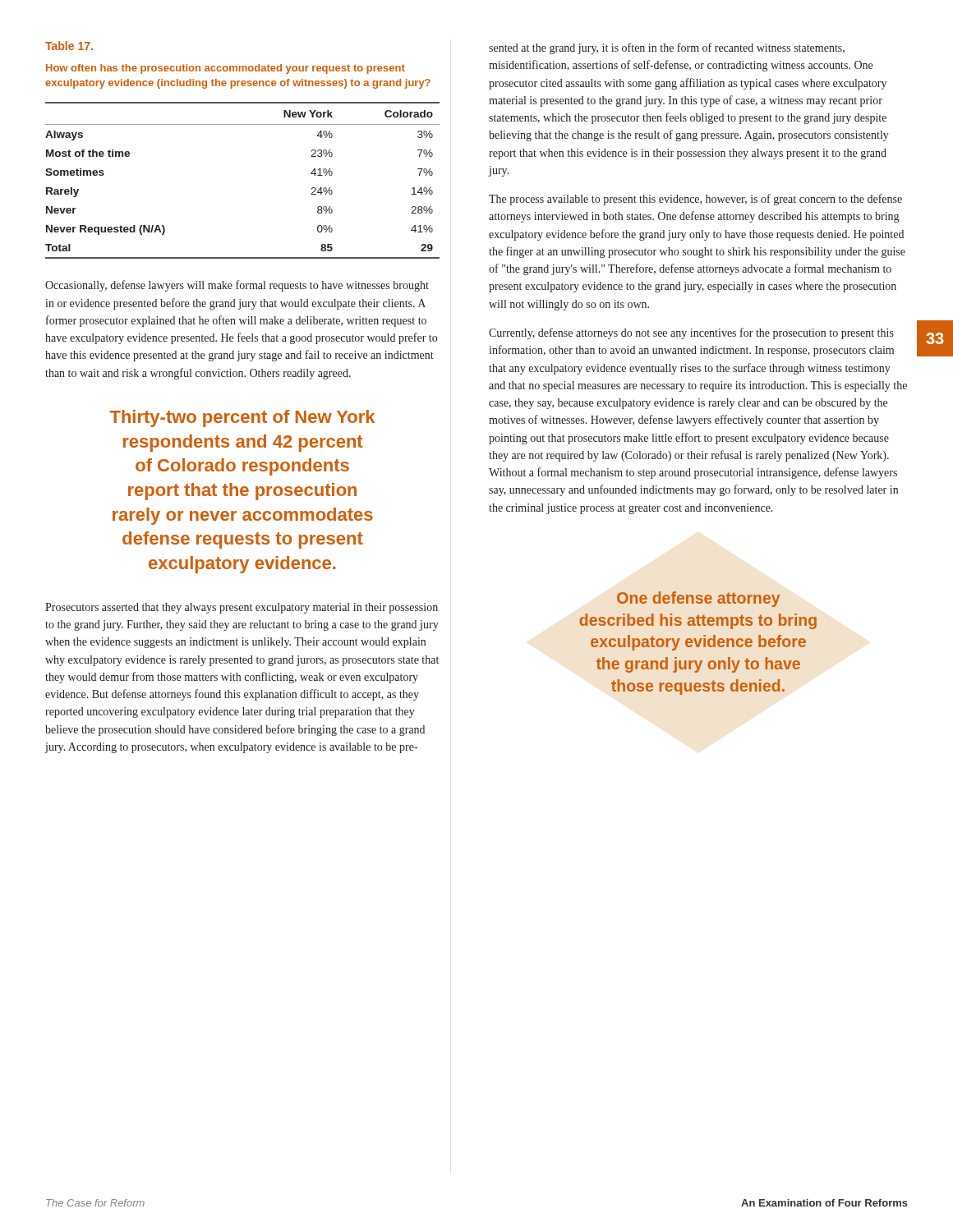
Task: Click the caption
Action: [238, 75]
